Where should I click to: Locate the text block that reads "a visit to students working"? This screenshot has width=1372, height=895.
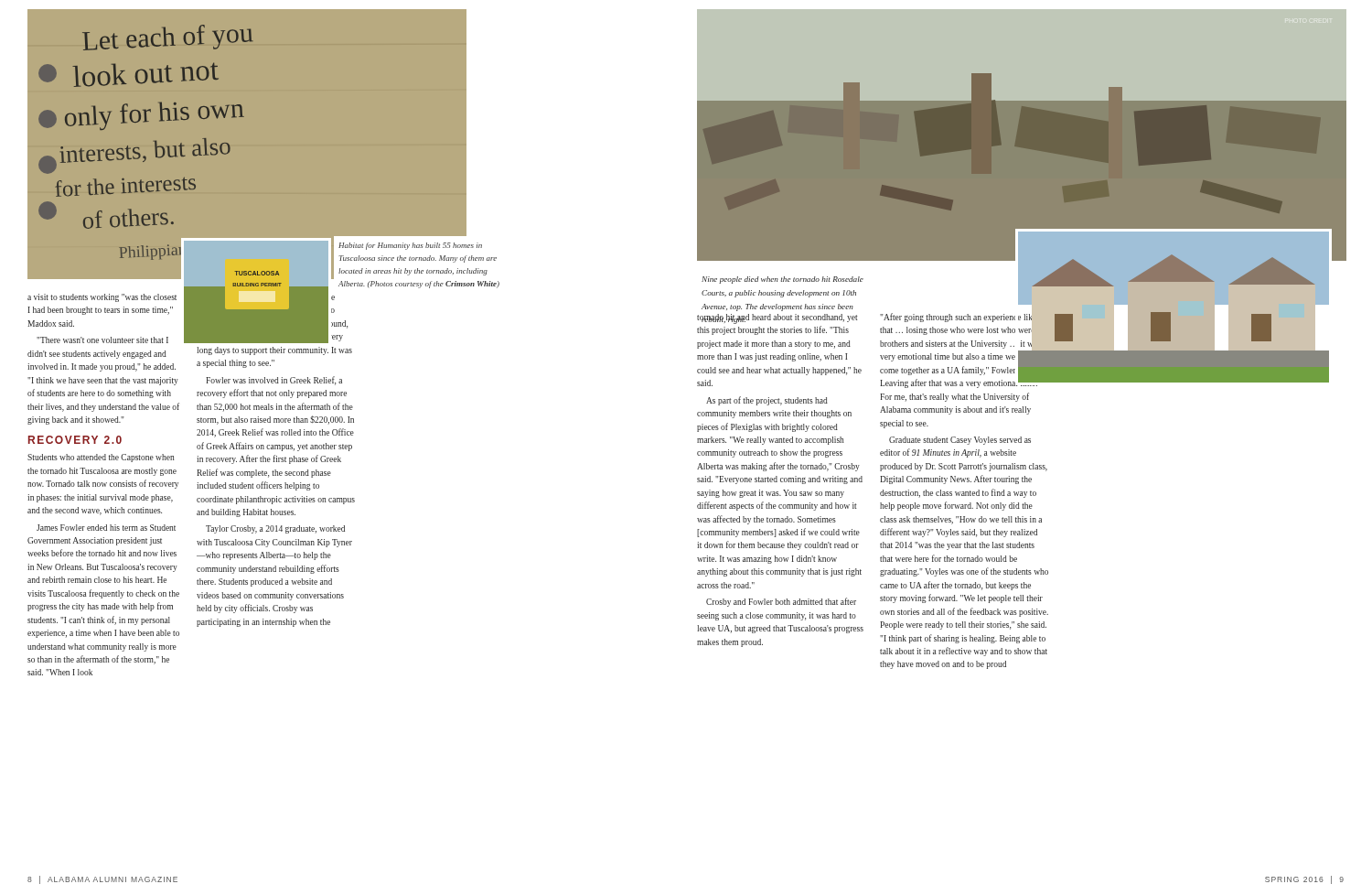click(x=104, y=485)
